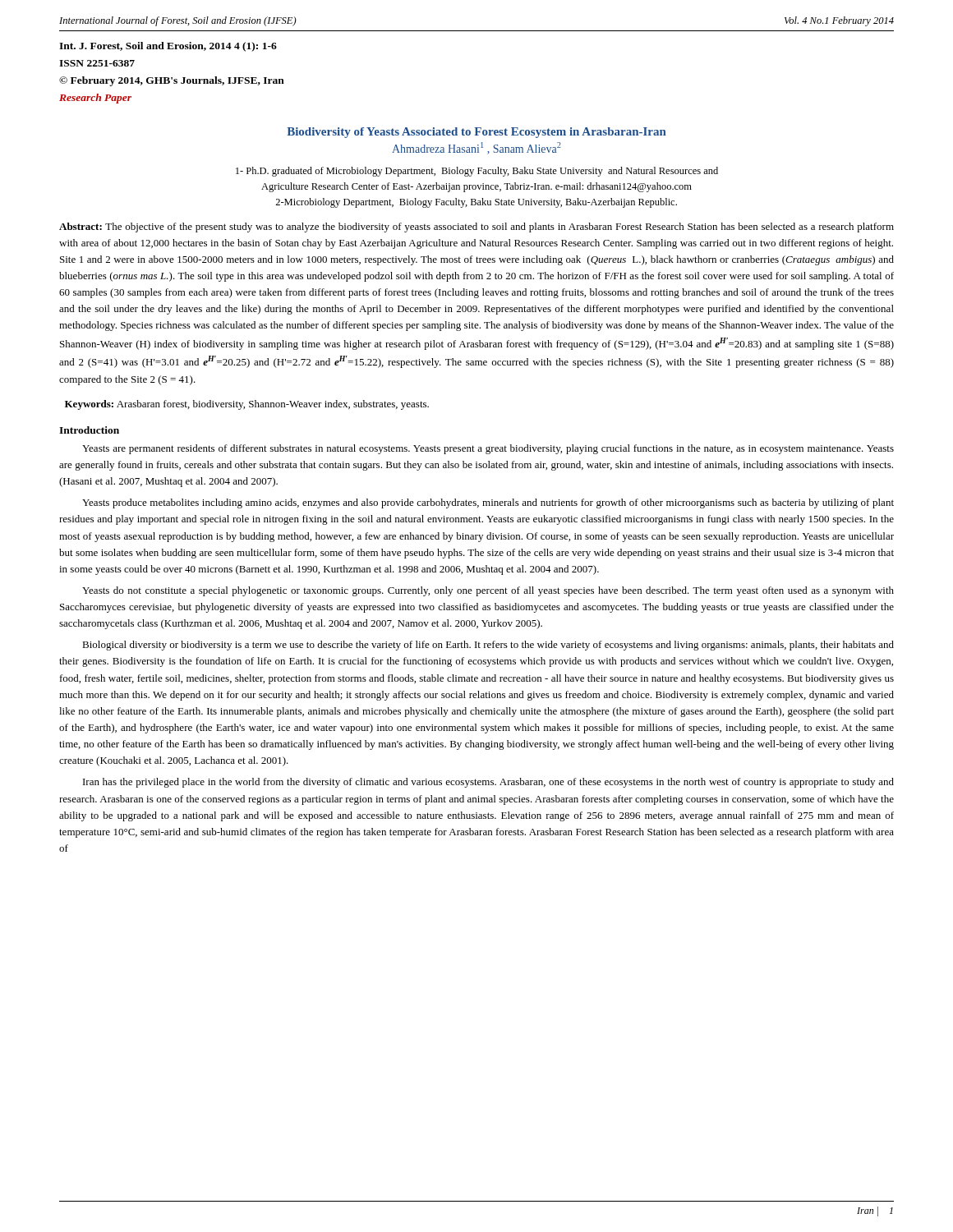Viewport: 953px width, 1232px height.
Task: Click the section header
Action: [x=89, y=430]
